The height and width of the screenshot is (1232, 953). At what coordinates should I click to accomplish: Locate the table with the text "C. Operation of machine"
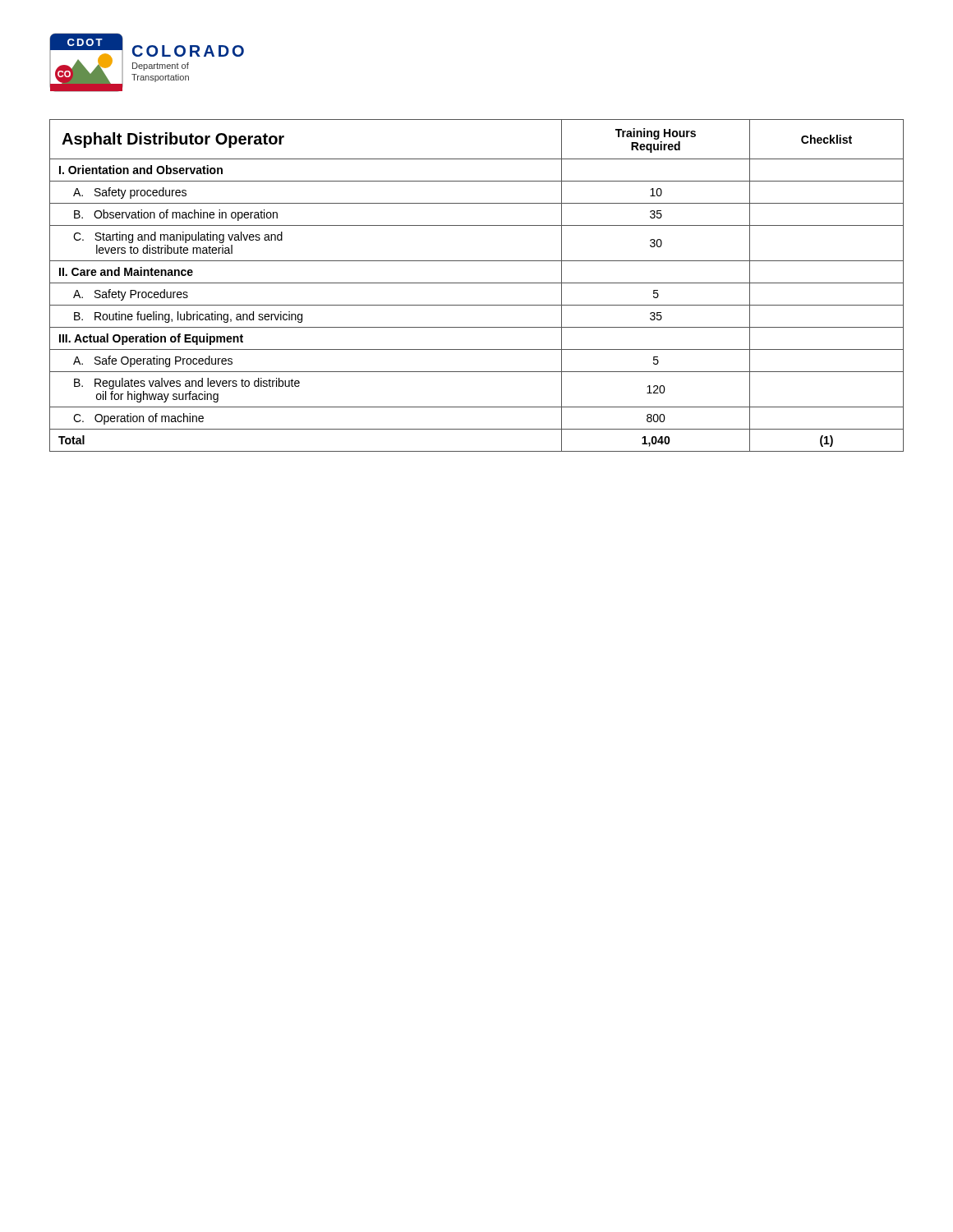click(476, 285)
